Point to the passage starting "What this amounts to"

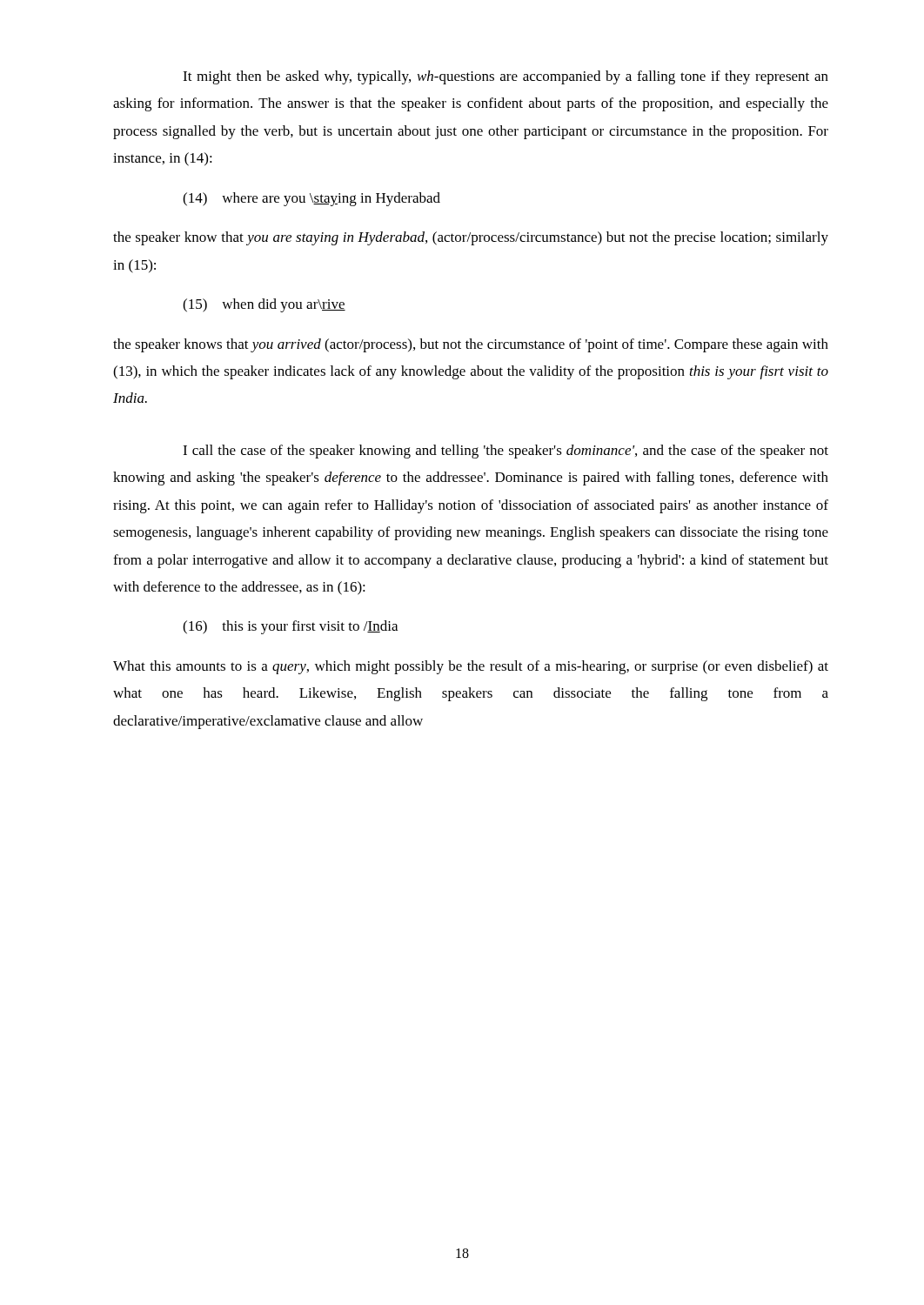471,693
